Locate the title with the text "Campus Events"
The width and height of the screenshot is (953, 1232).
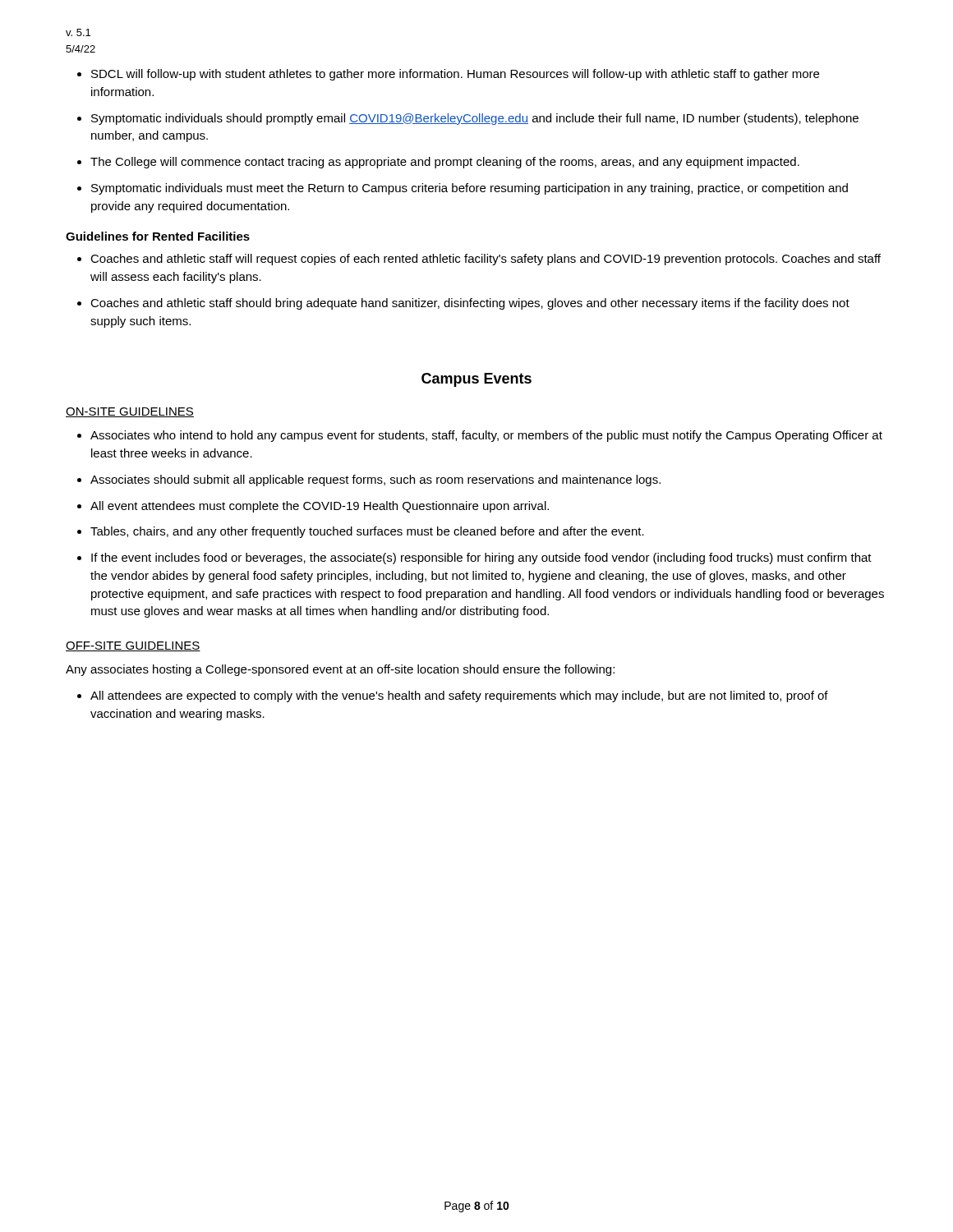tap(476, 379)
